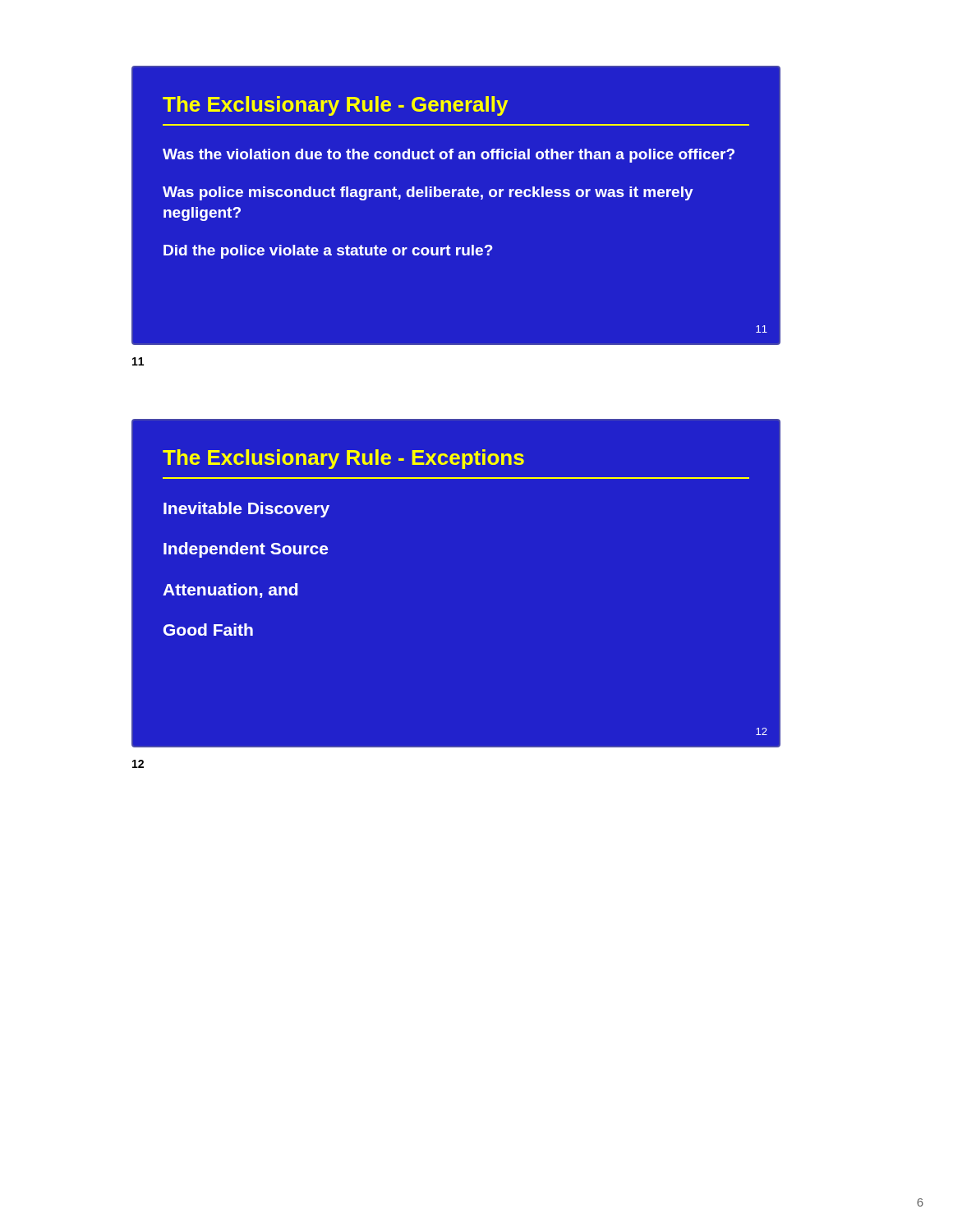
Task: Click the passage that begins "Did the police"
Action: [x=328, y=250]
